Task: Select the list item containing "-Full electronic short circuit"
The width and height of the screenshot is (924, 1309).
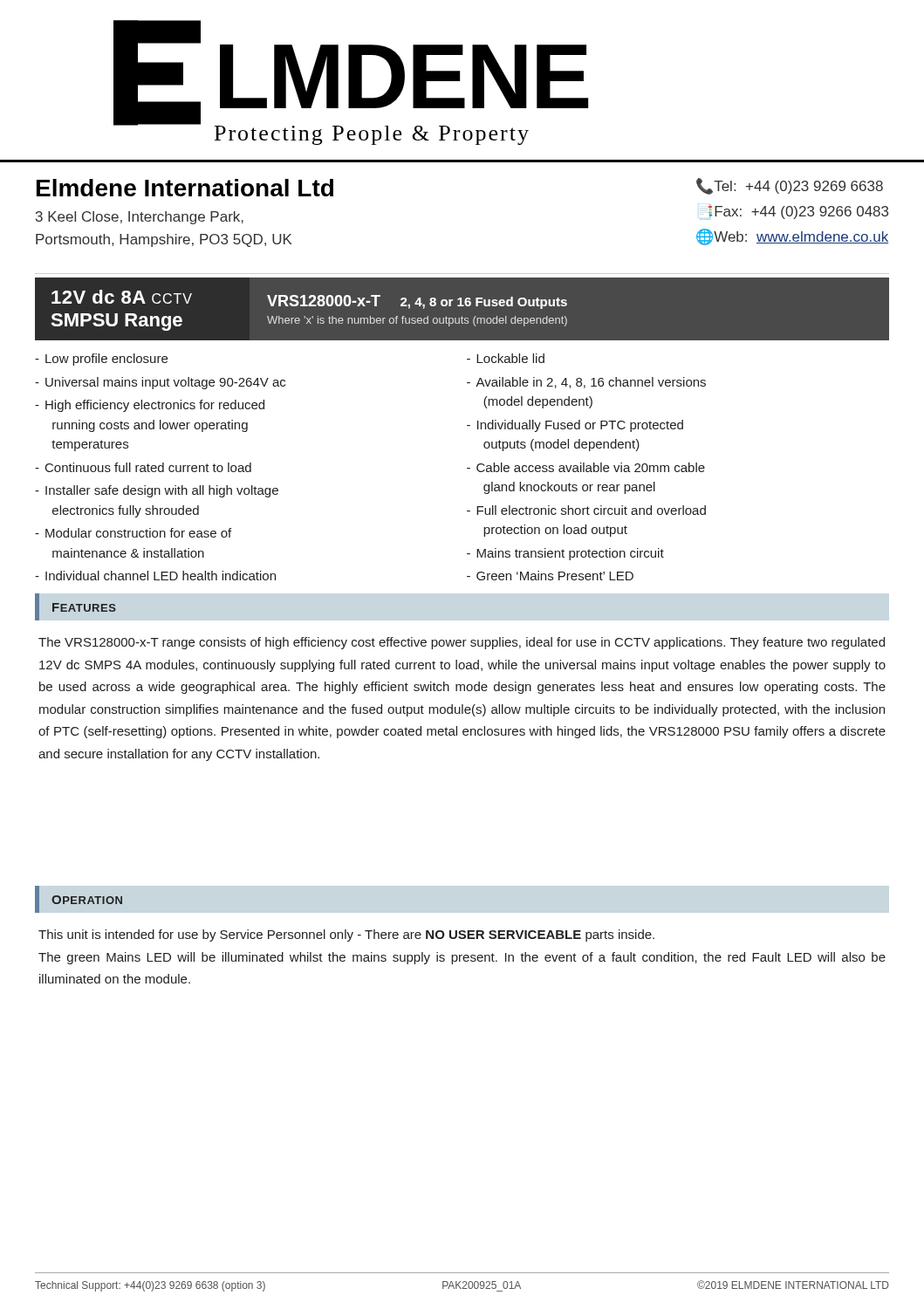Action: pyautogui.click(x=586, y=520)
